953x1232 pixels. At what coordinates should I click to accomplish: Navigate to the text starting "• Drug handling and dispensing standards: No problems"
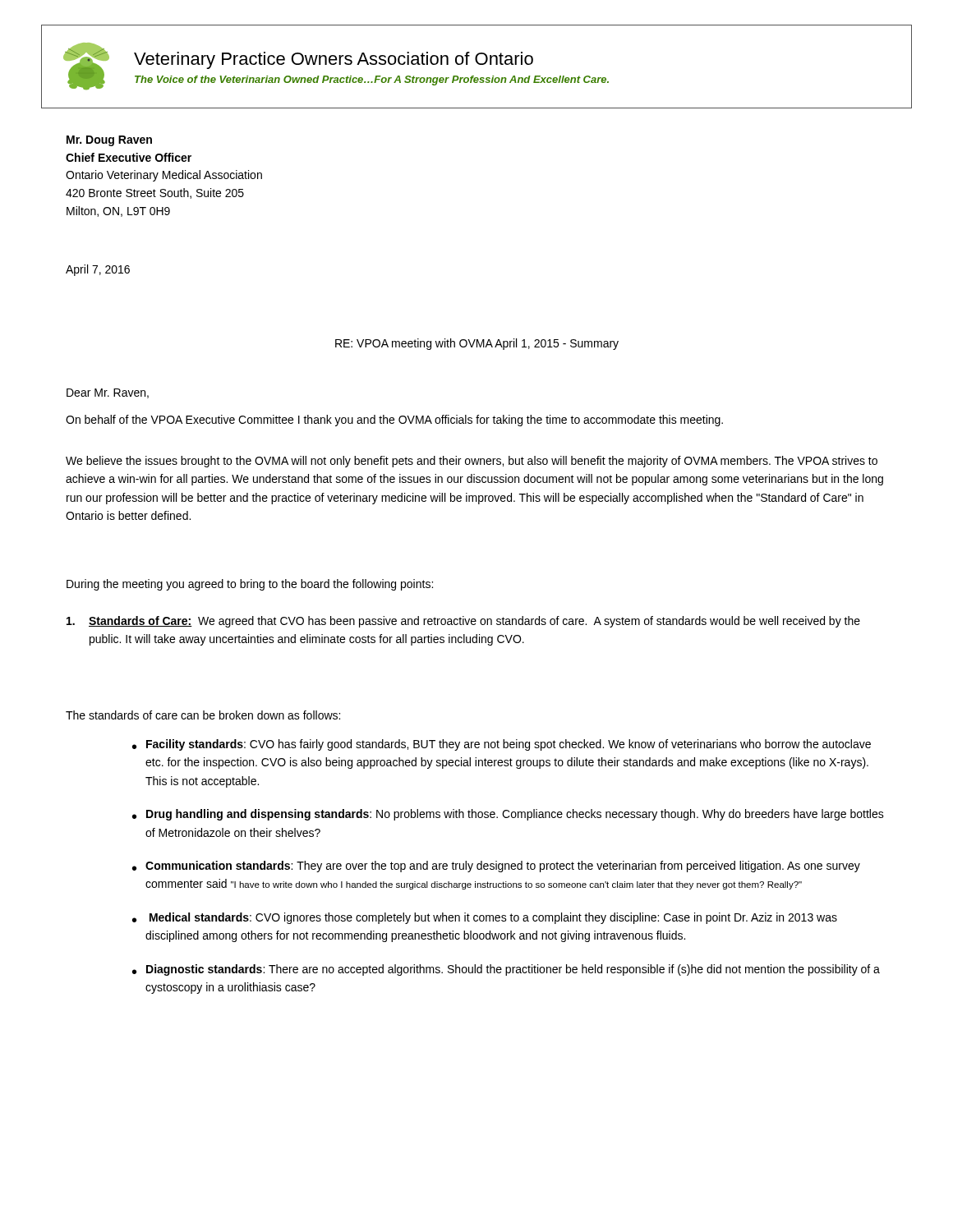[x=509, y=823]
